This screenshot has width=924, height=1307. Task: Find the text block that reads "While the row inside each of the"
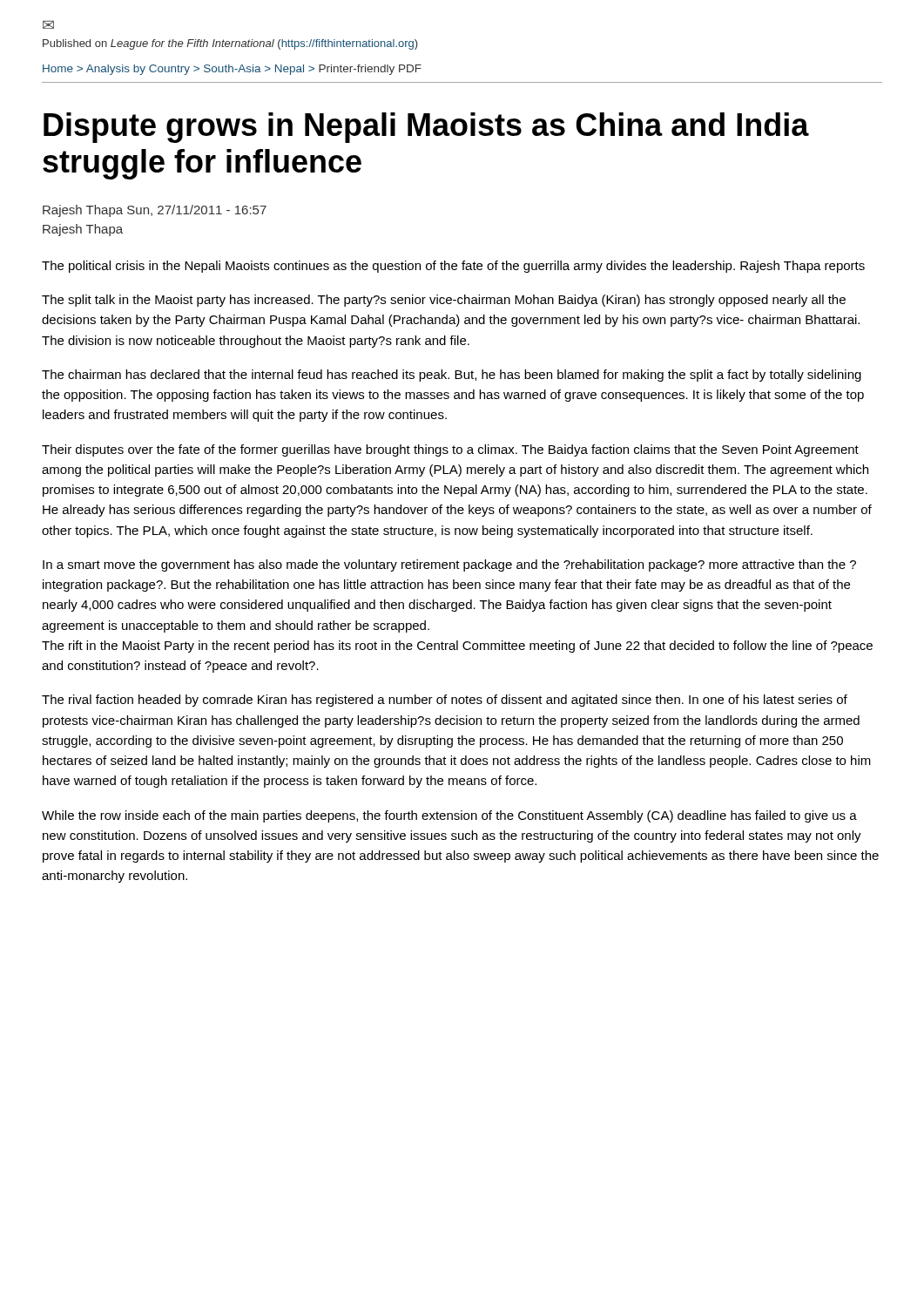460,845
